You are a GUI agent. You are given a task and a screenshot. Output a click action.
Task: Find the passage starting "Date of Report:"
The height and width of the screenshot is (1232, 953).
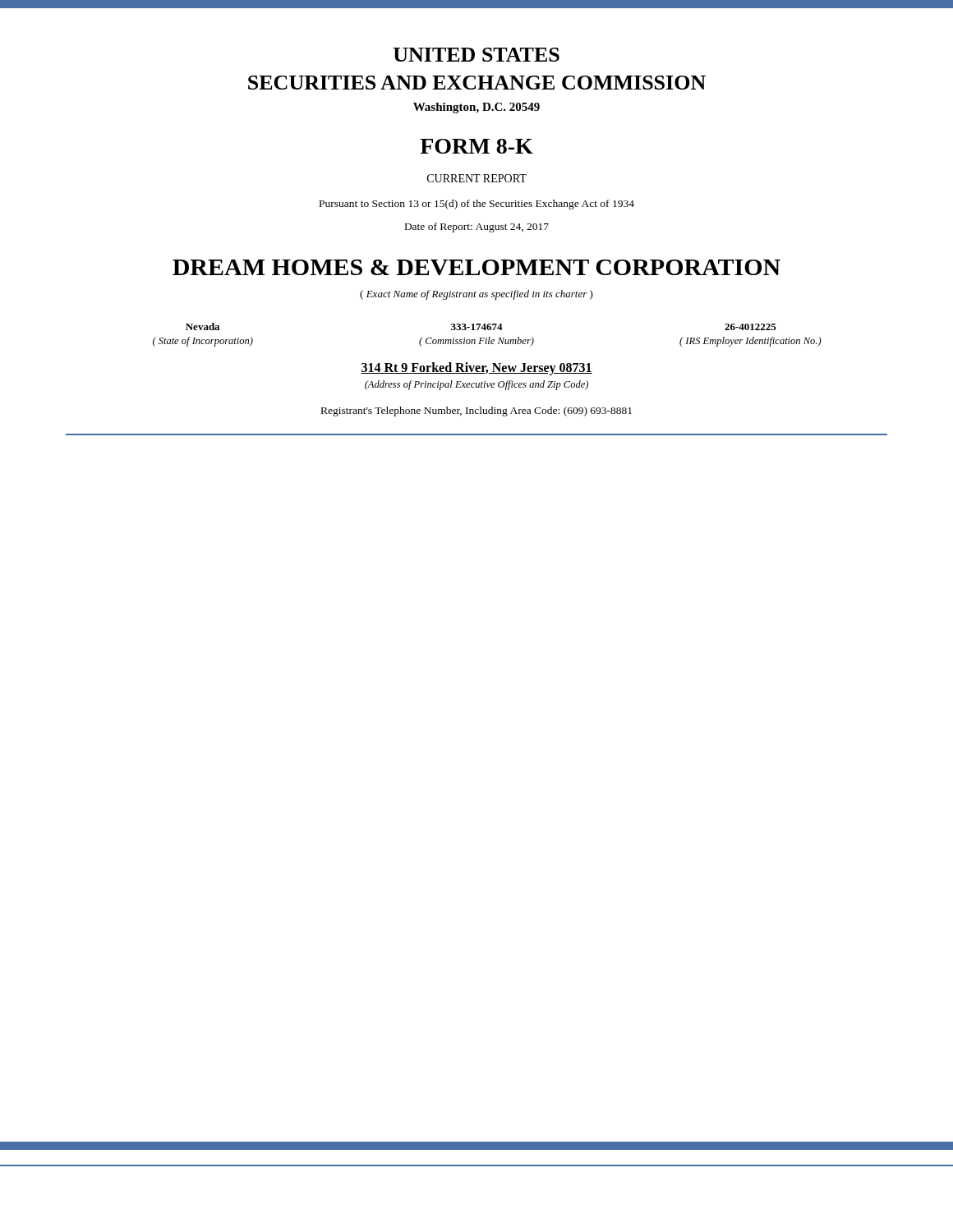click(476, 226)
